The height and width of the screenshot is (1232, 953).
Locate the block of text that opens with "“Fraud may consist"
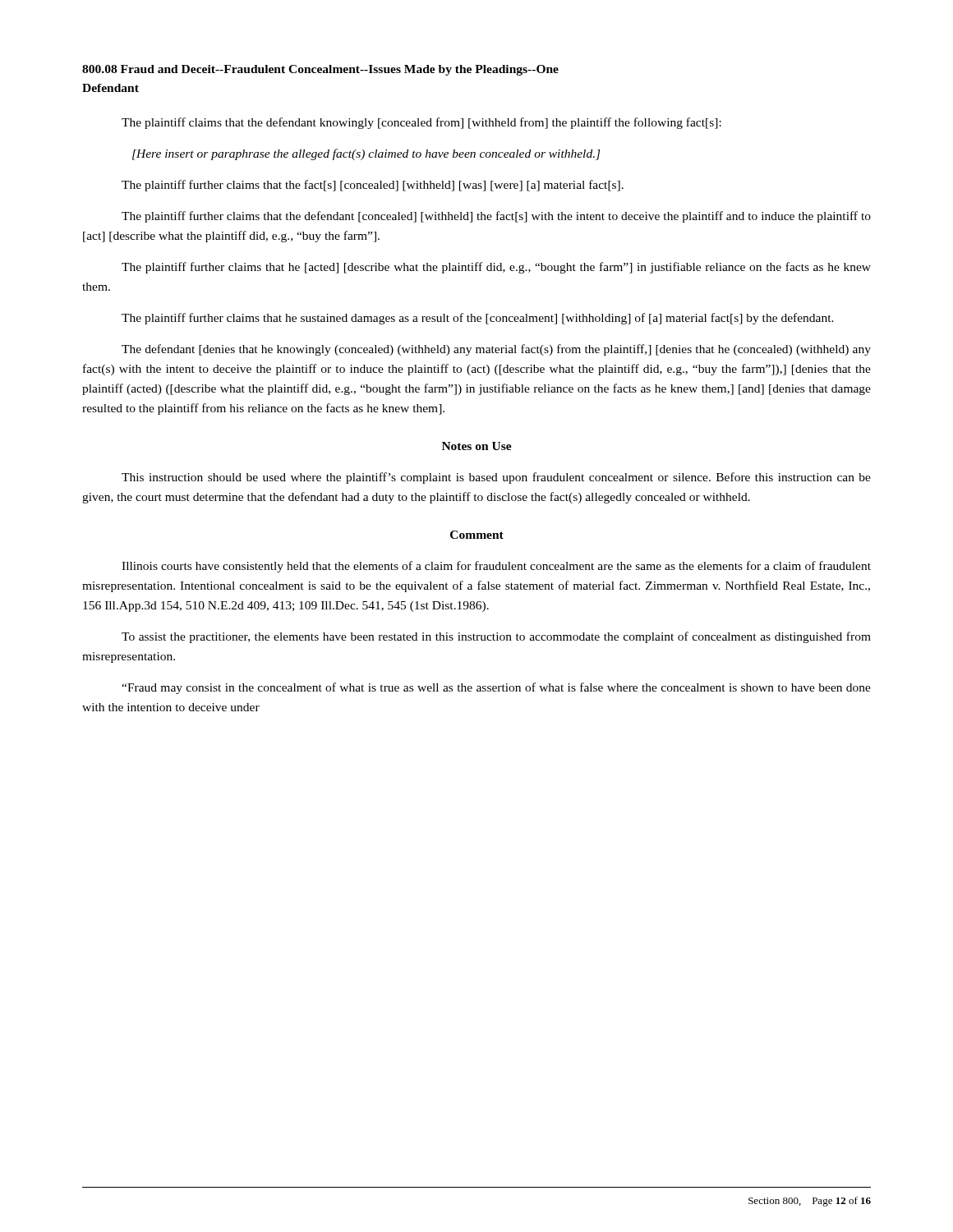(x=476, y=697)
